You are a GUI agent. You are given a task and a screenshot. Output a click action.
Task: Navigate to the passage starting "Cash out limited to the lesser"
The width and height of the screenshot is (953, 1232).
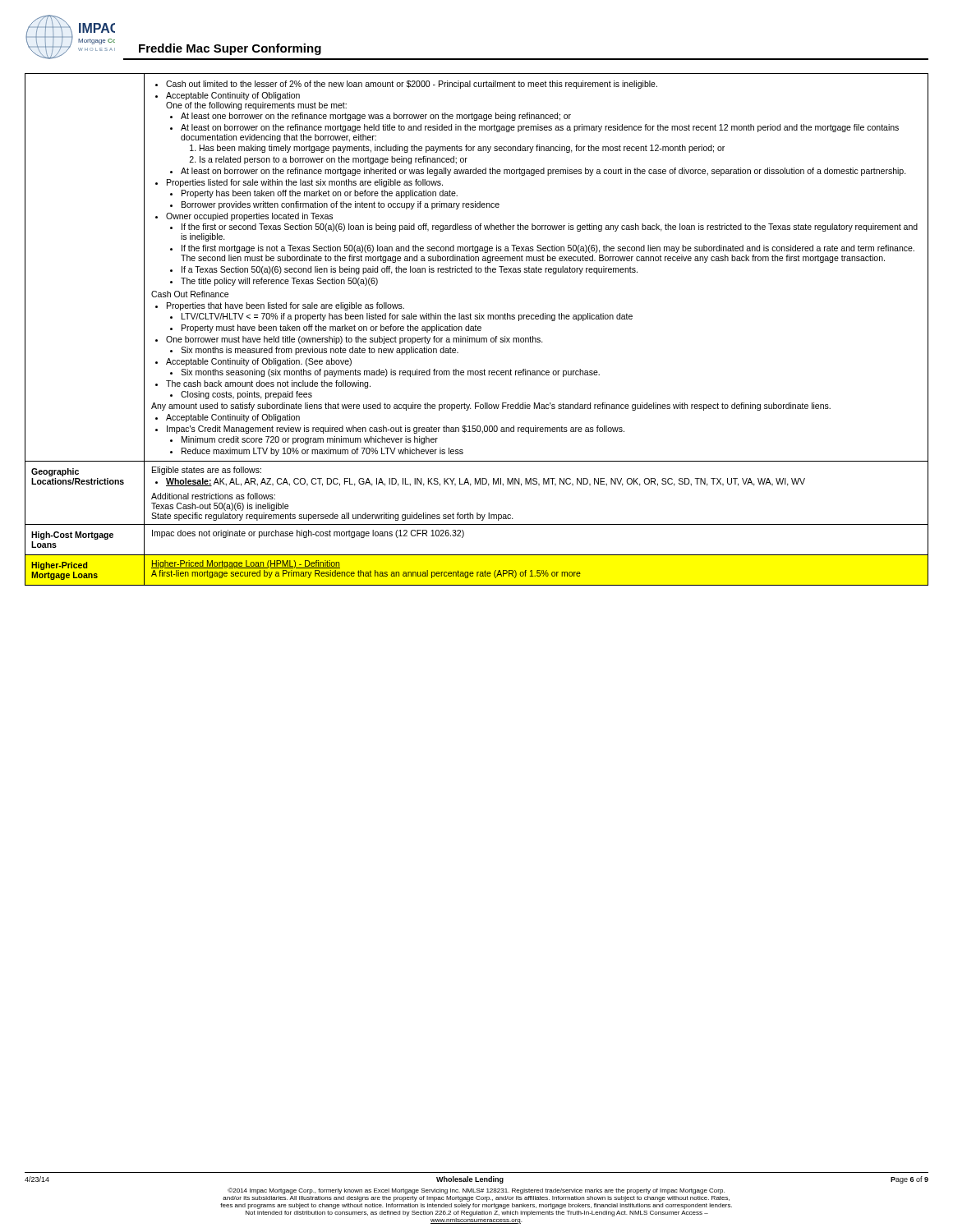click(536, 182)
